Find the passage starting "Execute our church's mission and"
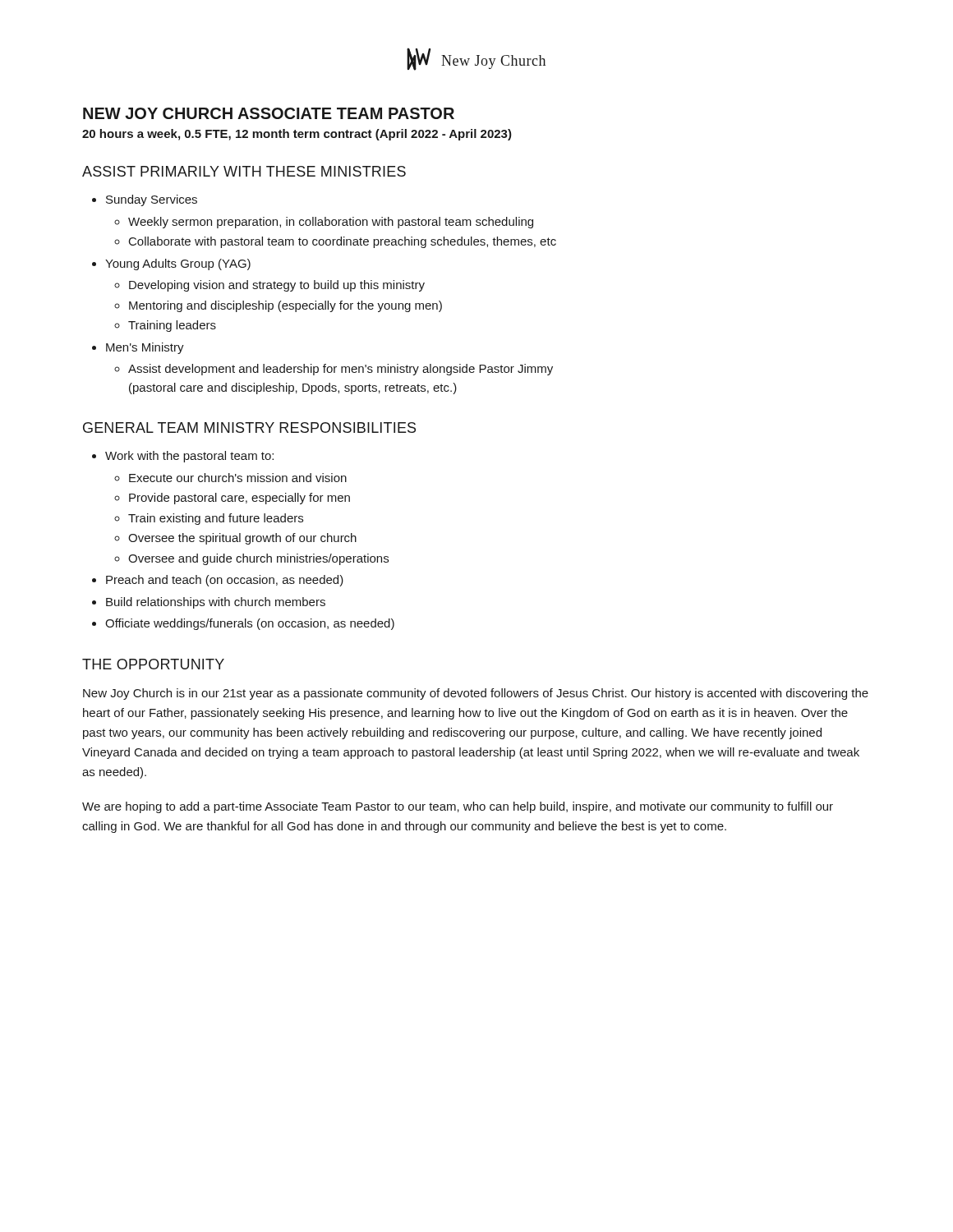Screen dimensions: 1232x953 238,477
